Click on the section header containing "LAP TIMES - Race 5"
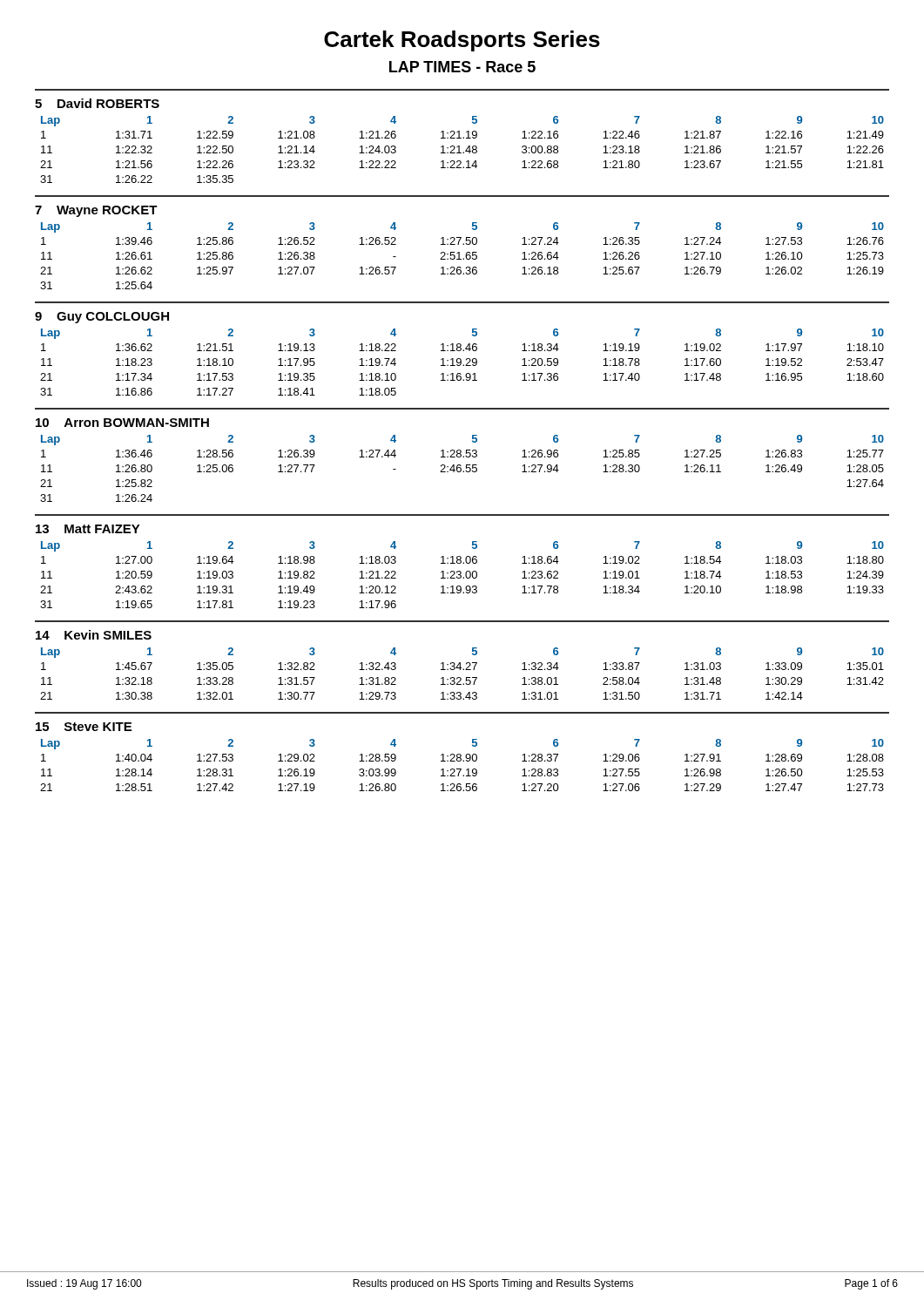This screenshot has height=1307, width=924. coord(462,67)
